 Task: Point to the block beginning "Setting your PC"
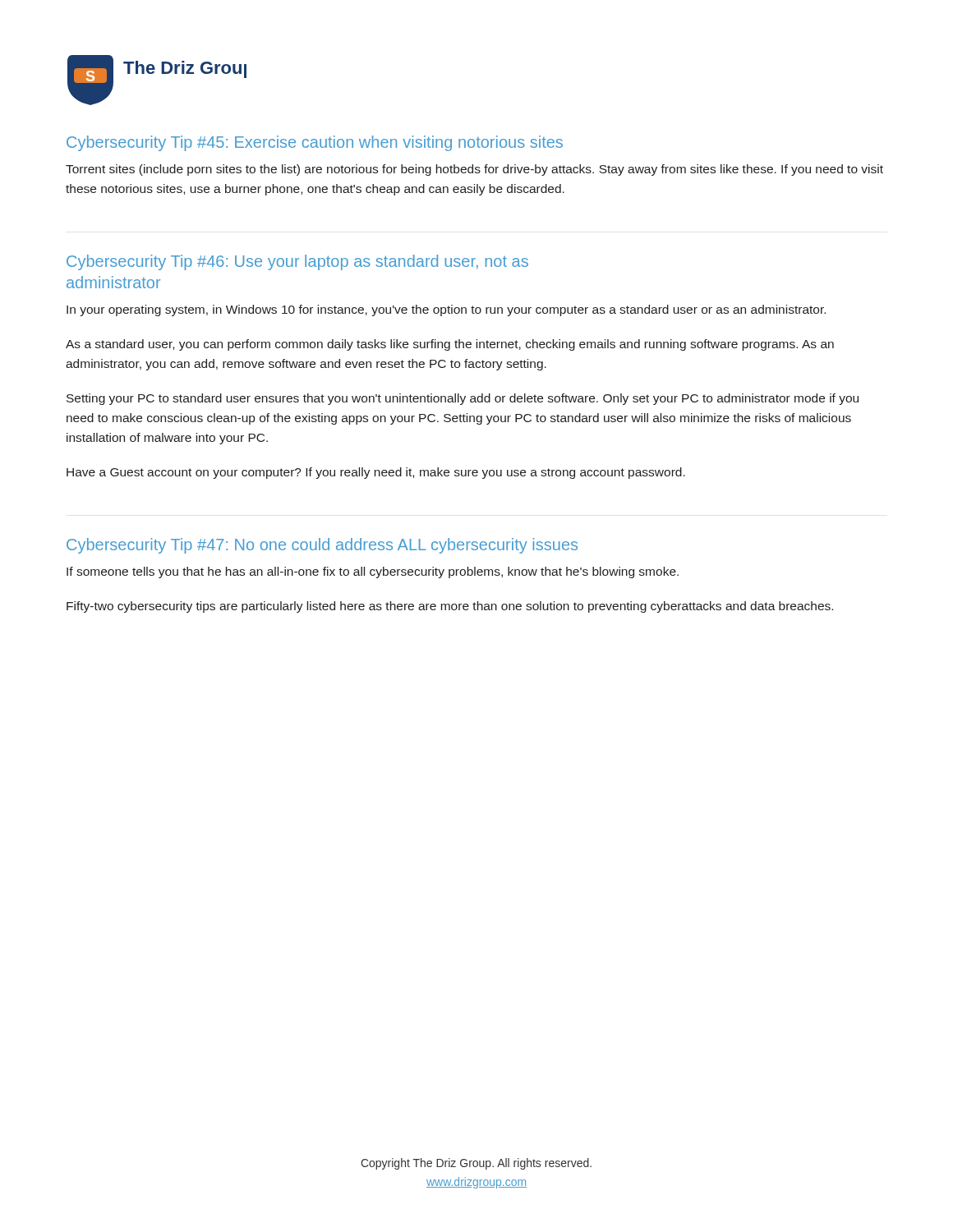476,418
